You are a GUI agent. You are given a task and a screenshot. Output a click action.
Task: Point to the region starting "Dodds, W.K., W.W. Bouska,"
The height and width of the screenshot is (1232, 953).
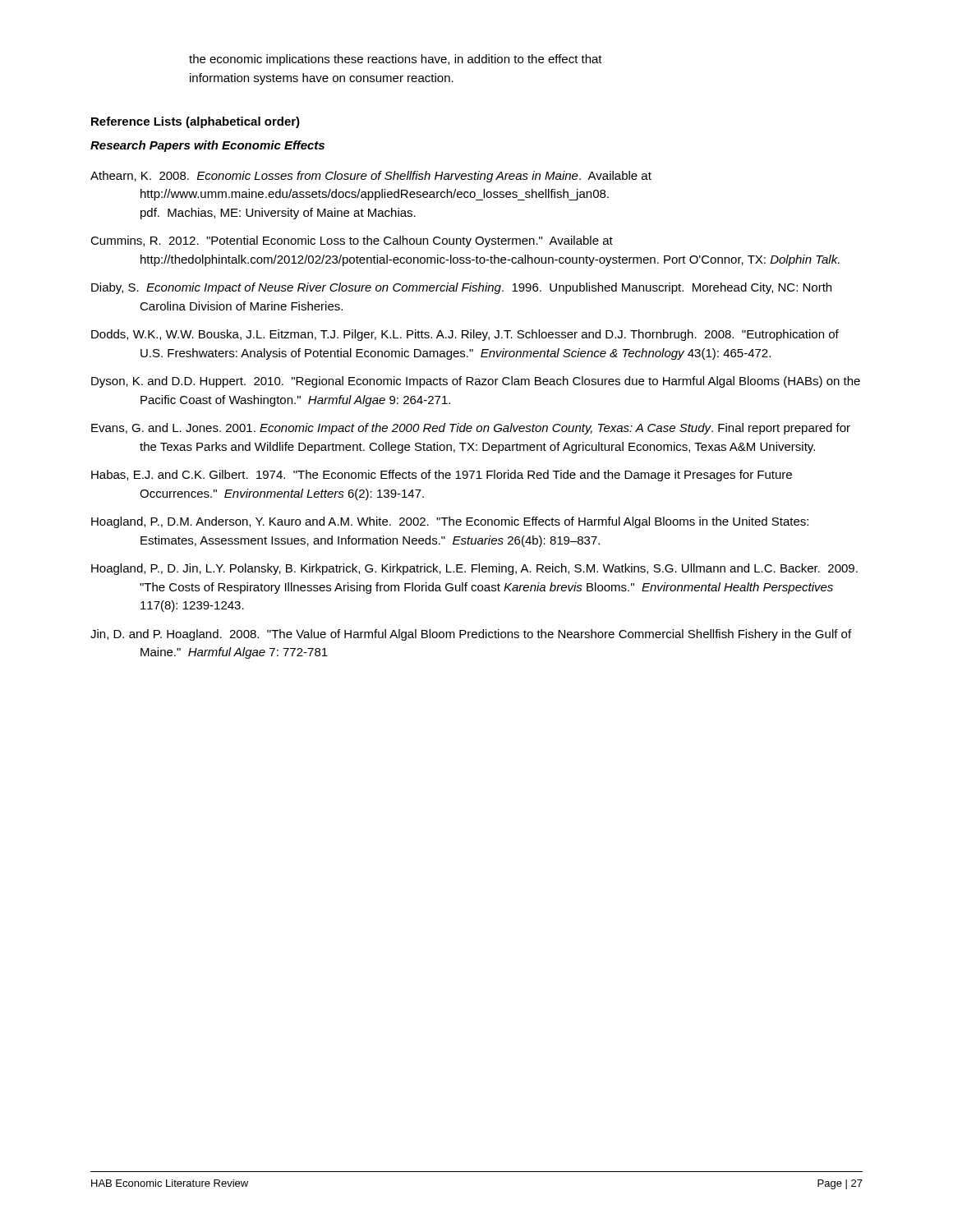pos(464,343)
